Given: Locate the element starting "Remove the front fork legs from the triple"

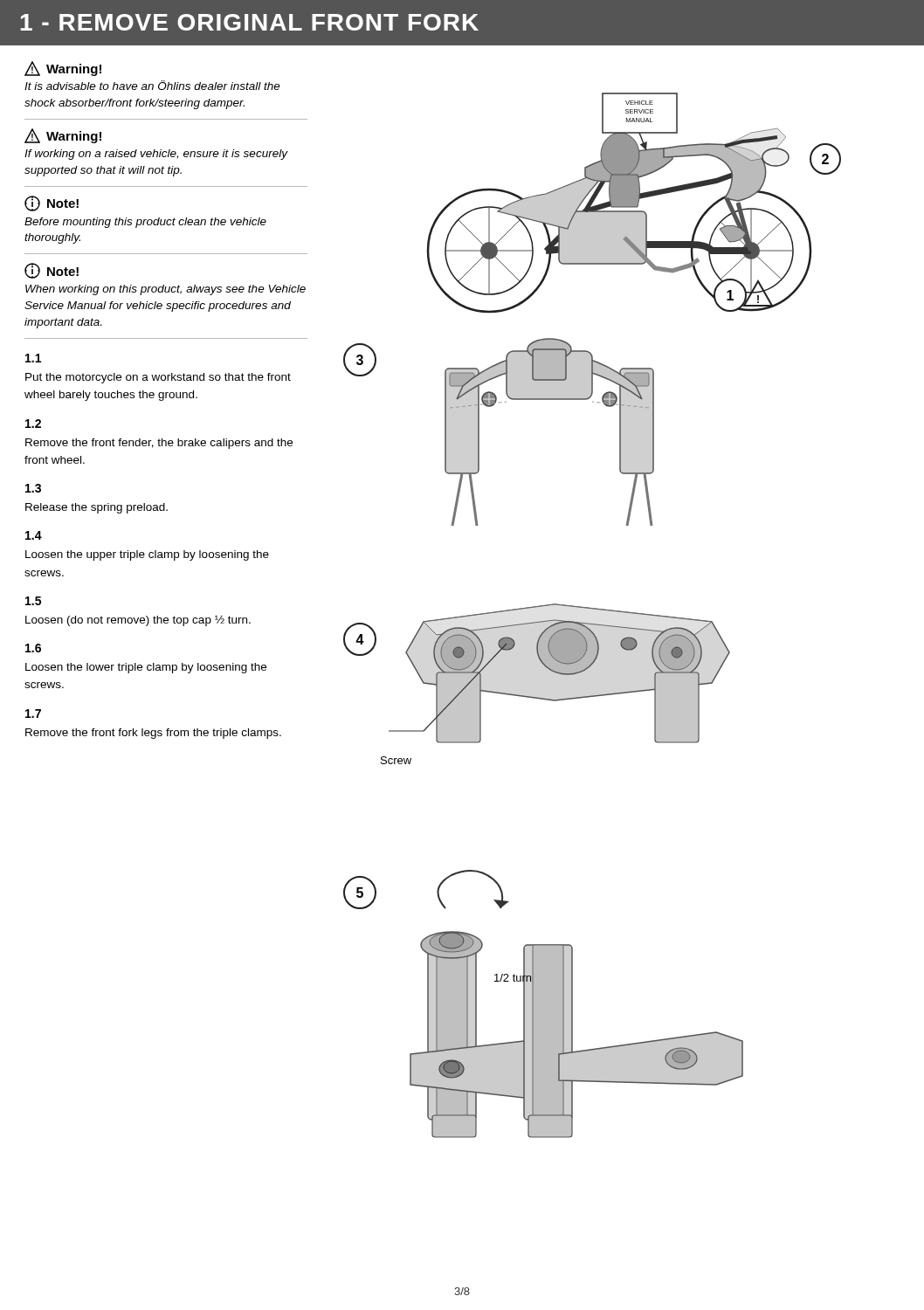Looking at the screenshot, I should click(153, 732).
